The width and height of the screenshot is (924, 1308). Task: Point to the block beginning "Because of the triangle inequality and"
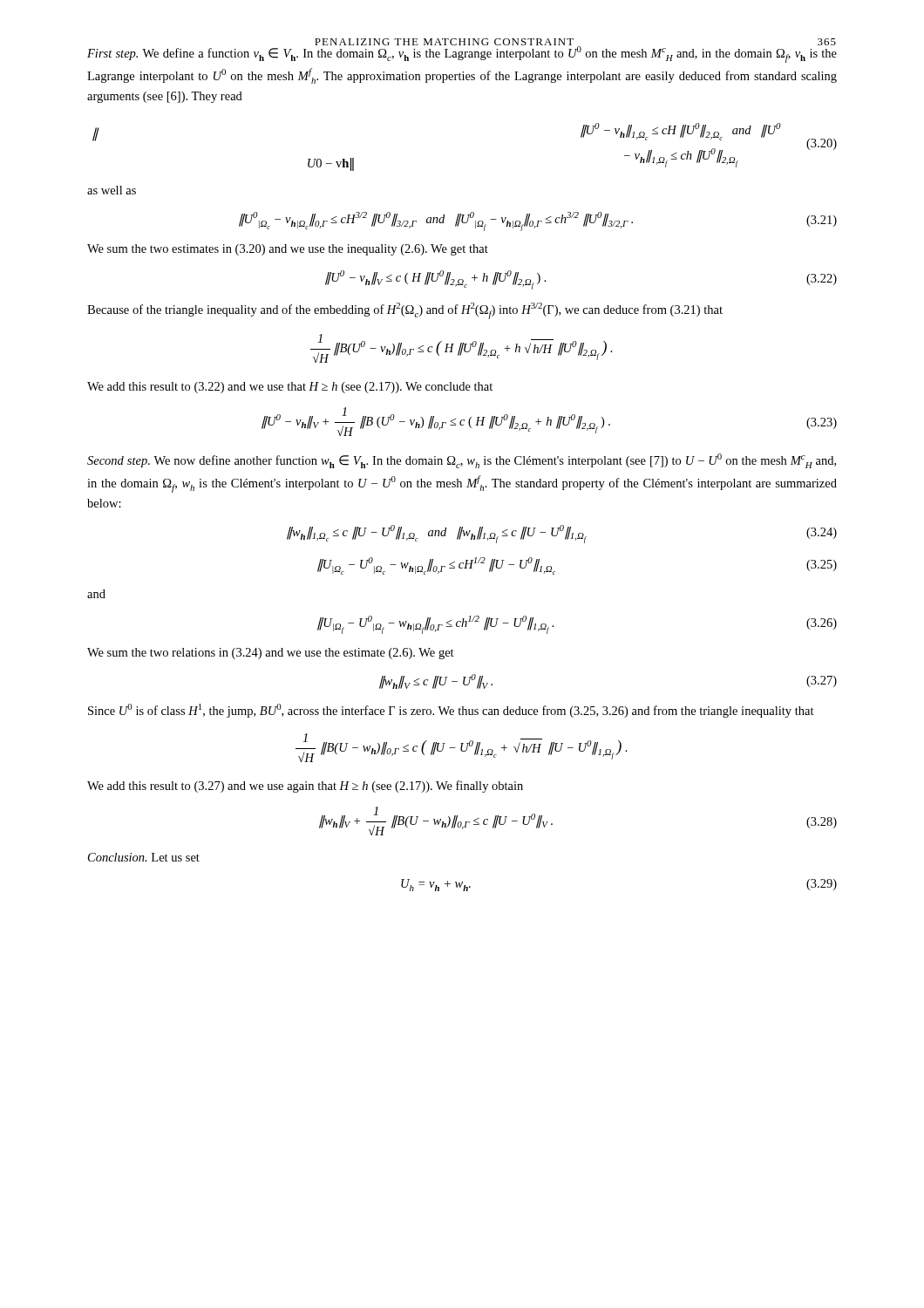point(462,310)
